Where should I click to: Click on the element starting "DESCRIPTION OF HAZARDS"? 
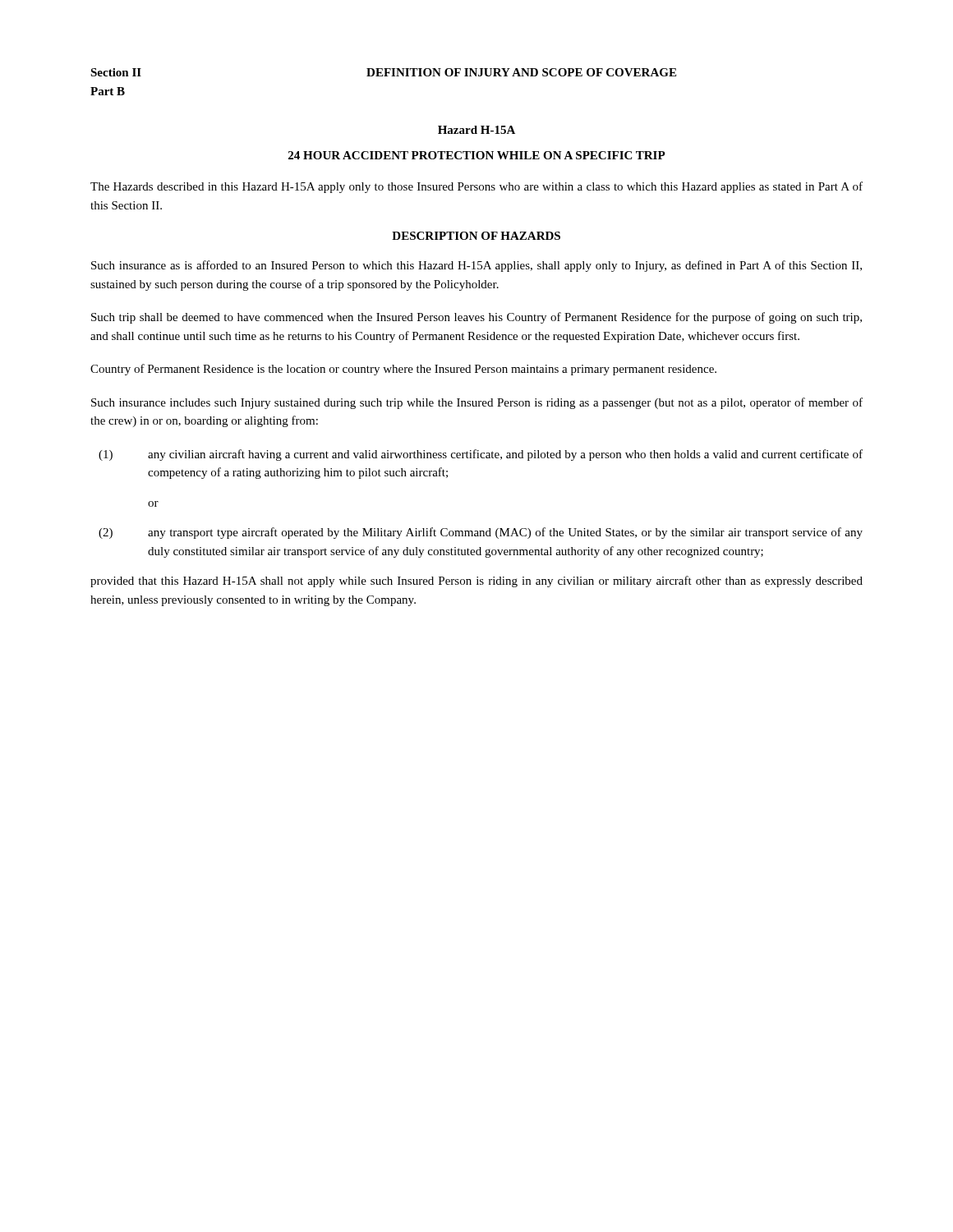point(476,236)
